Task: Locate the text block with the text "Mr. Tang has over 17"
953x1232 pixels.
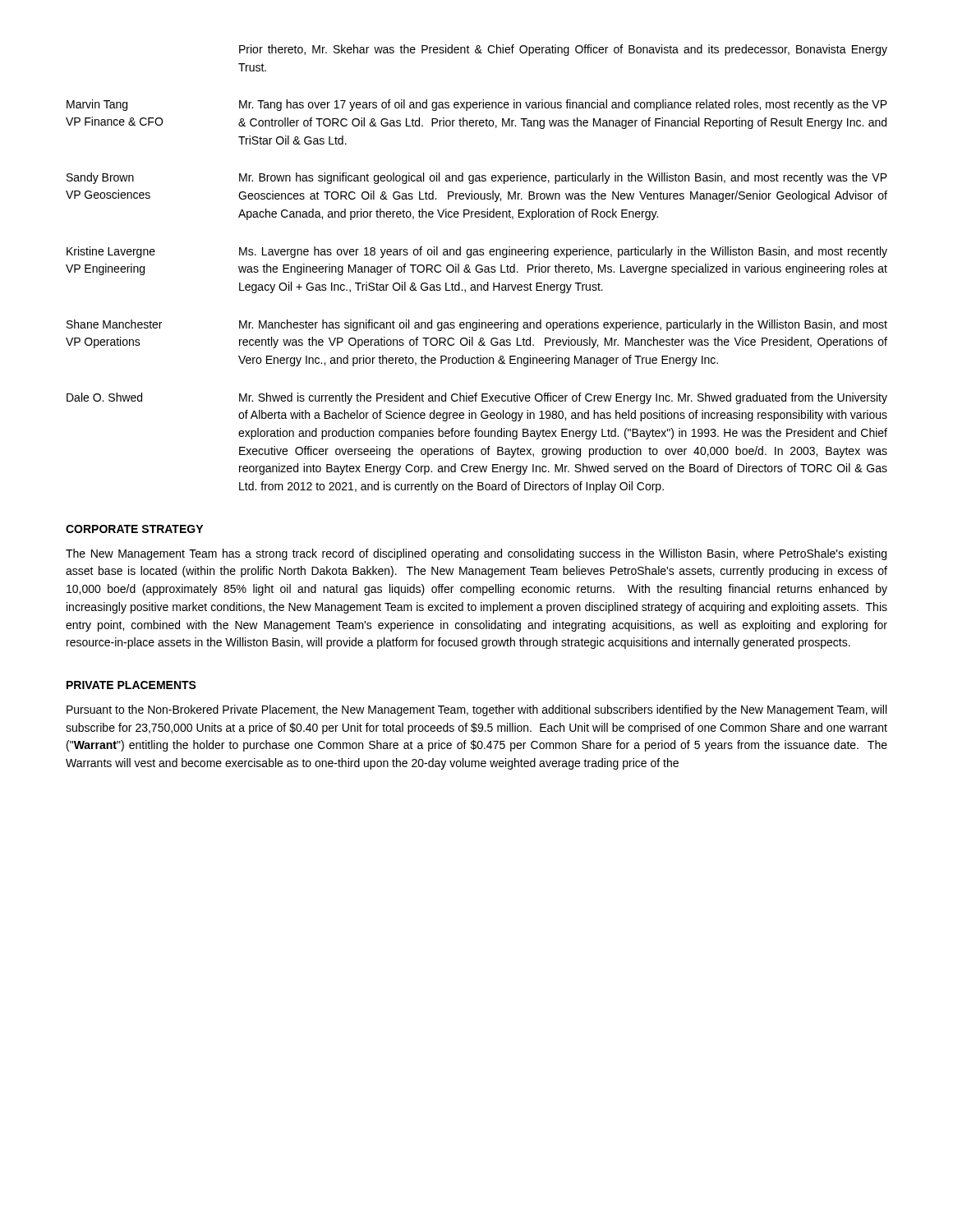Action: pos(563,122)
